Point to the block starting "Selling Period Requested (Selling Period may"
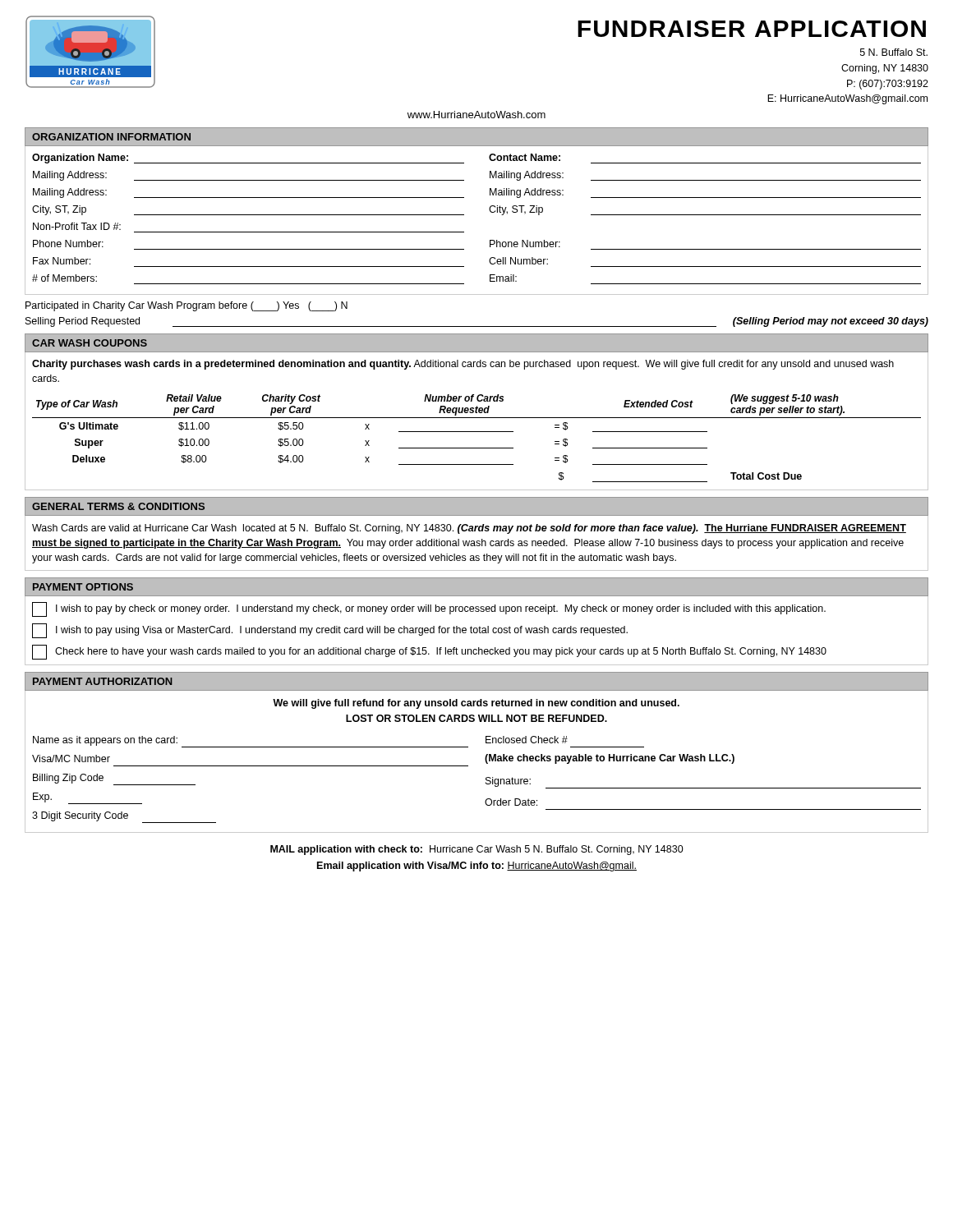Viewport: 953px width, 1232px height. click(x=476, y=321)
